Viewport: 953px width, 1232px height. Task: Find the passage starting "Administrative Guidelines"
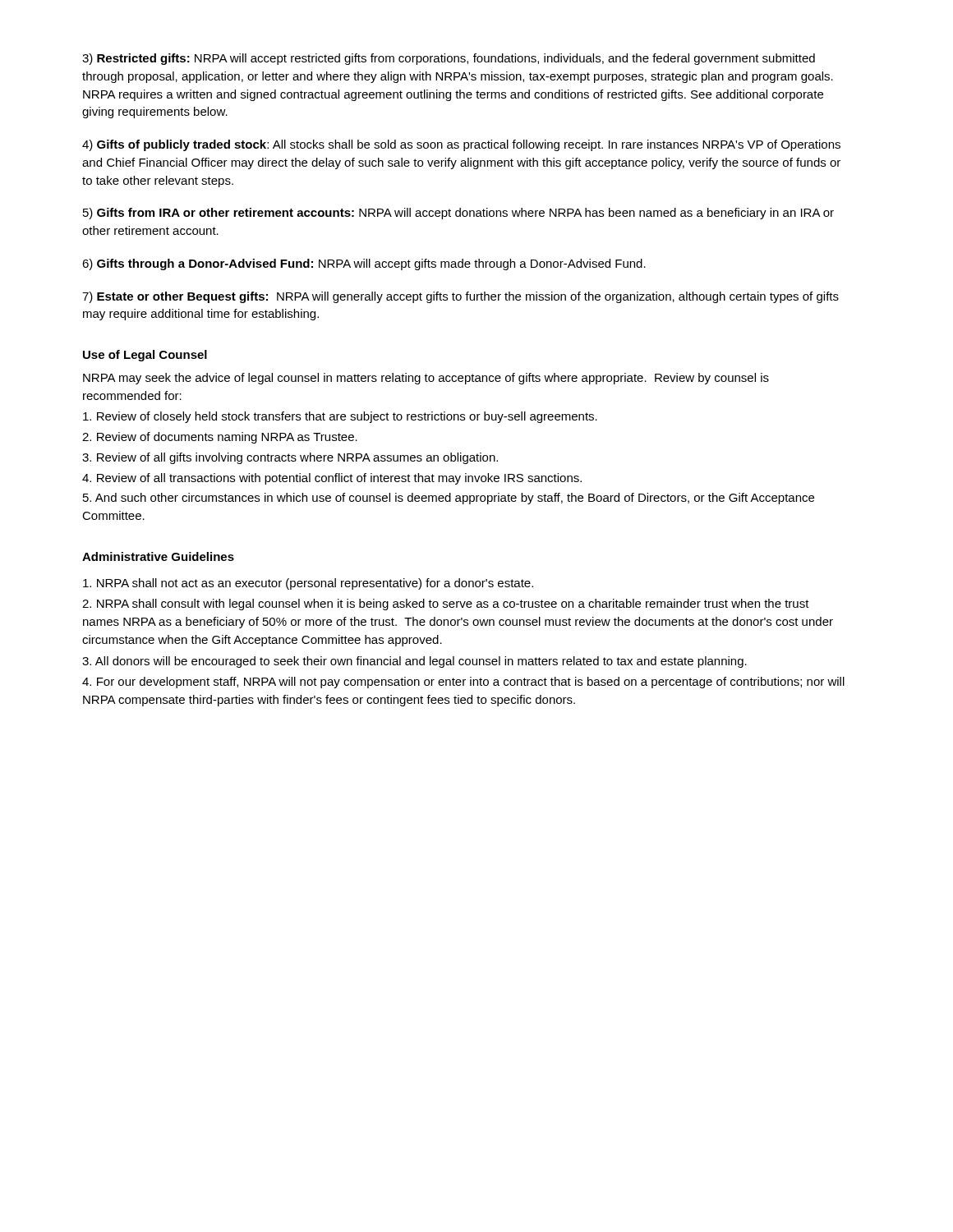158,556
